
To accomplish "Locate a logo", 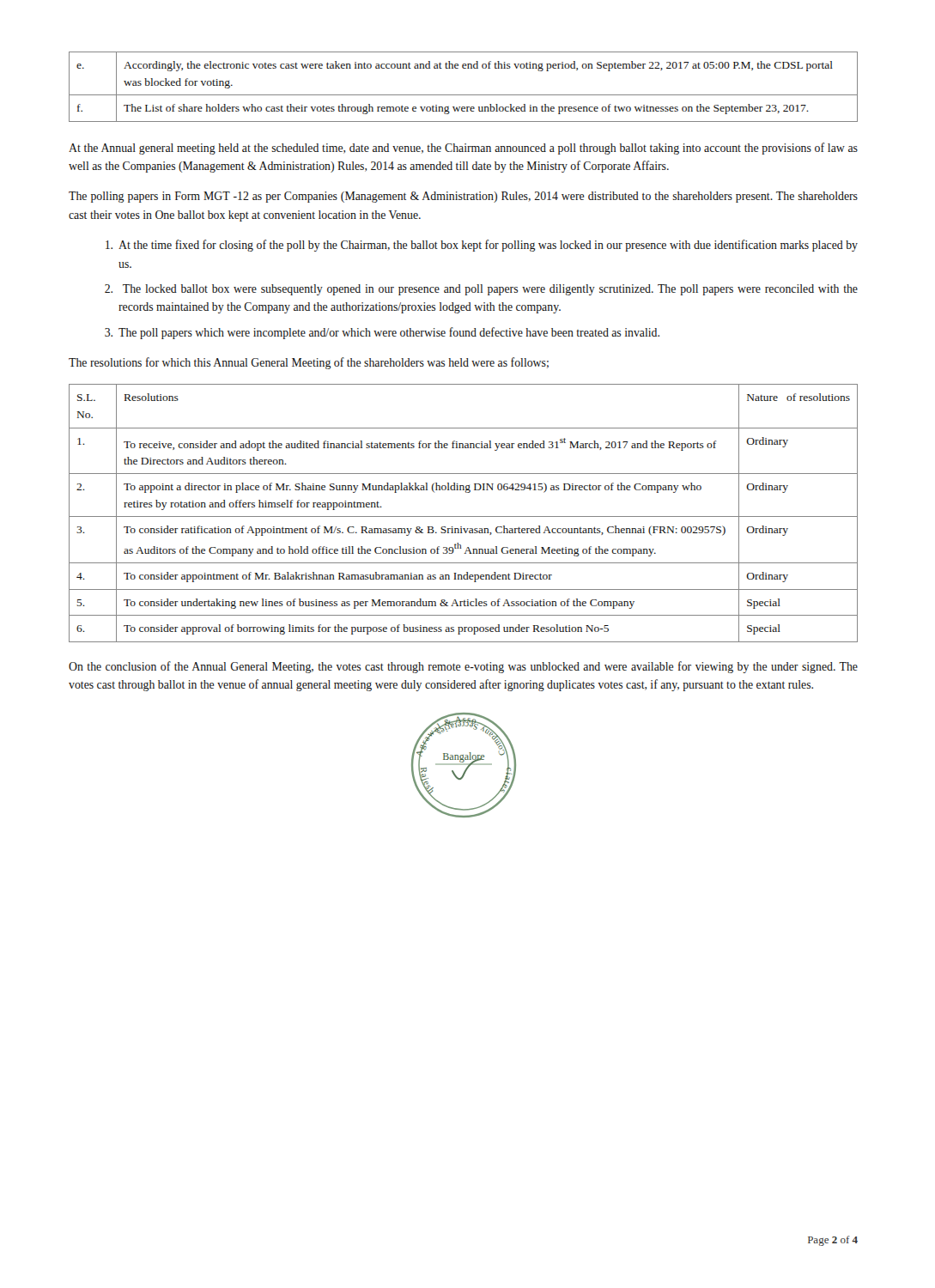I will click(x=463, y=767).
